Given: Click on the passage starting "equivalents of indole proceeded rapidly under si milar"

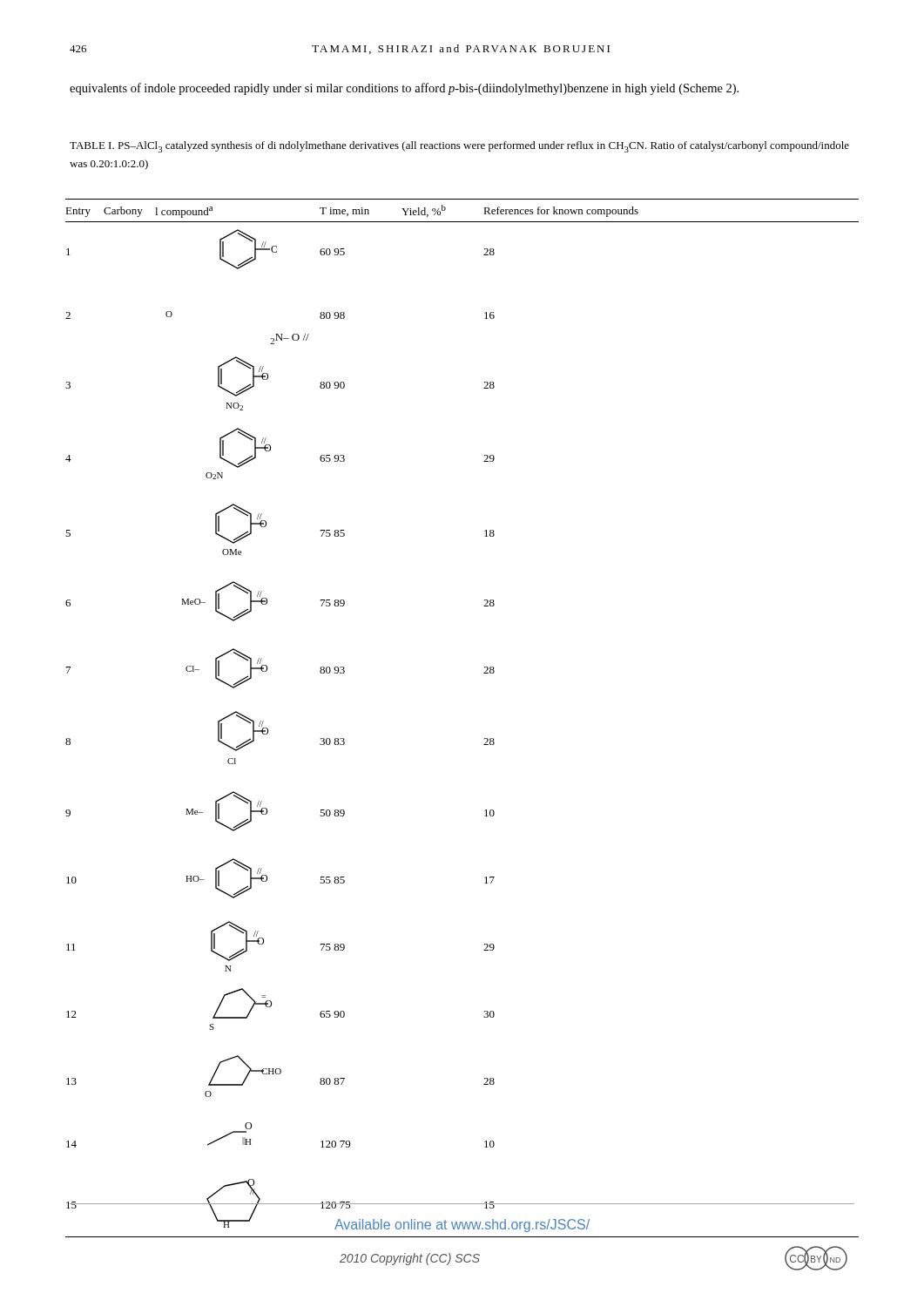Looking at the screenshot, I should point(405,88).
